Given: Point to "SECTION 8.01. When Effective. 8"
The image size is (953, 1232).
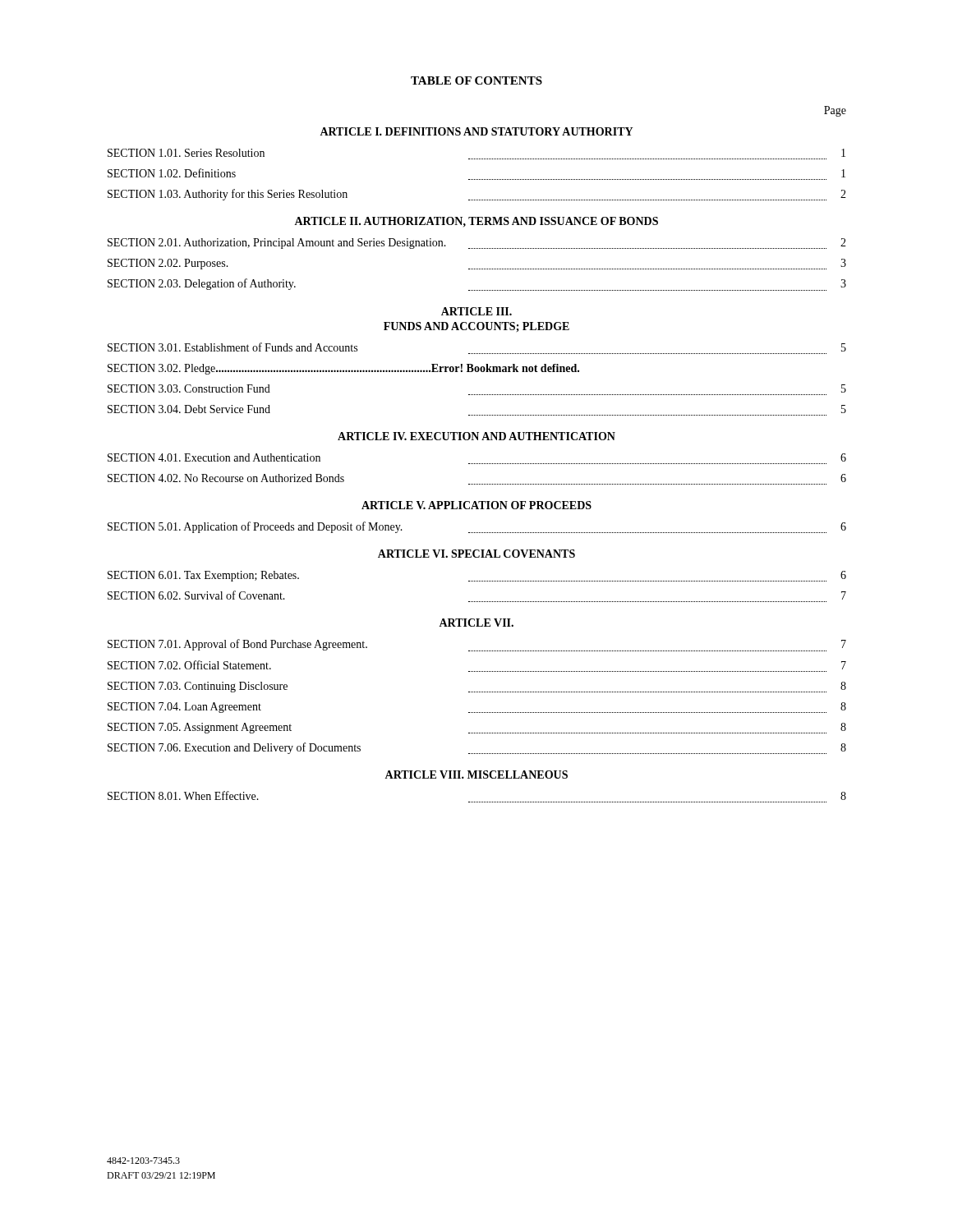Looking at the screenshot, I should [x=476, y=796].
